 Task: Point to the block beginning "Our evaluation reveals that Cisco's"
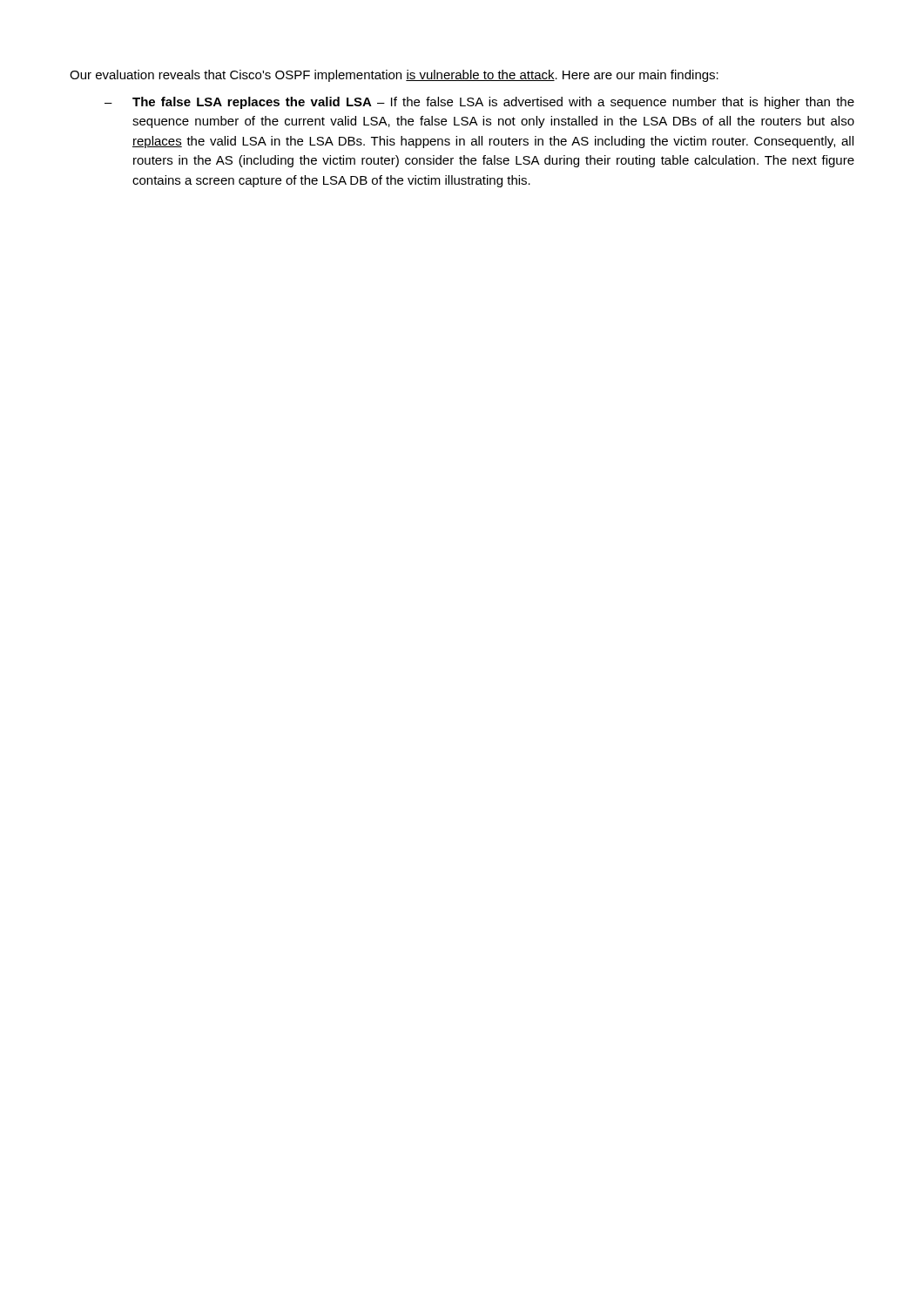click(462, 75)
